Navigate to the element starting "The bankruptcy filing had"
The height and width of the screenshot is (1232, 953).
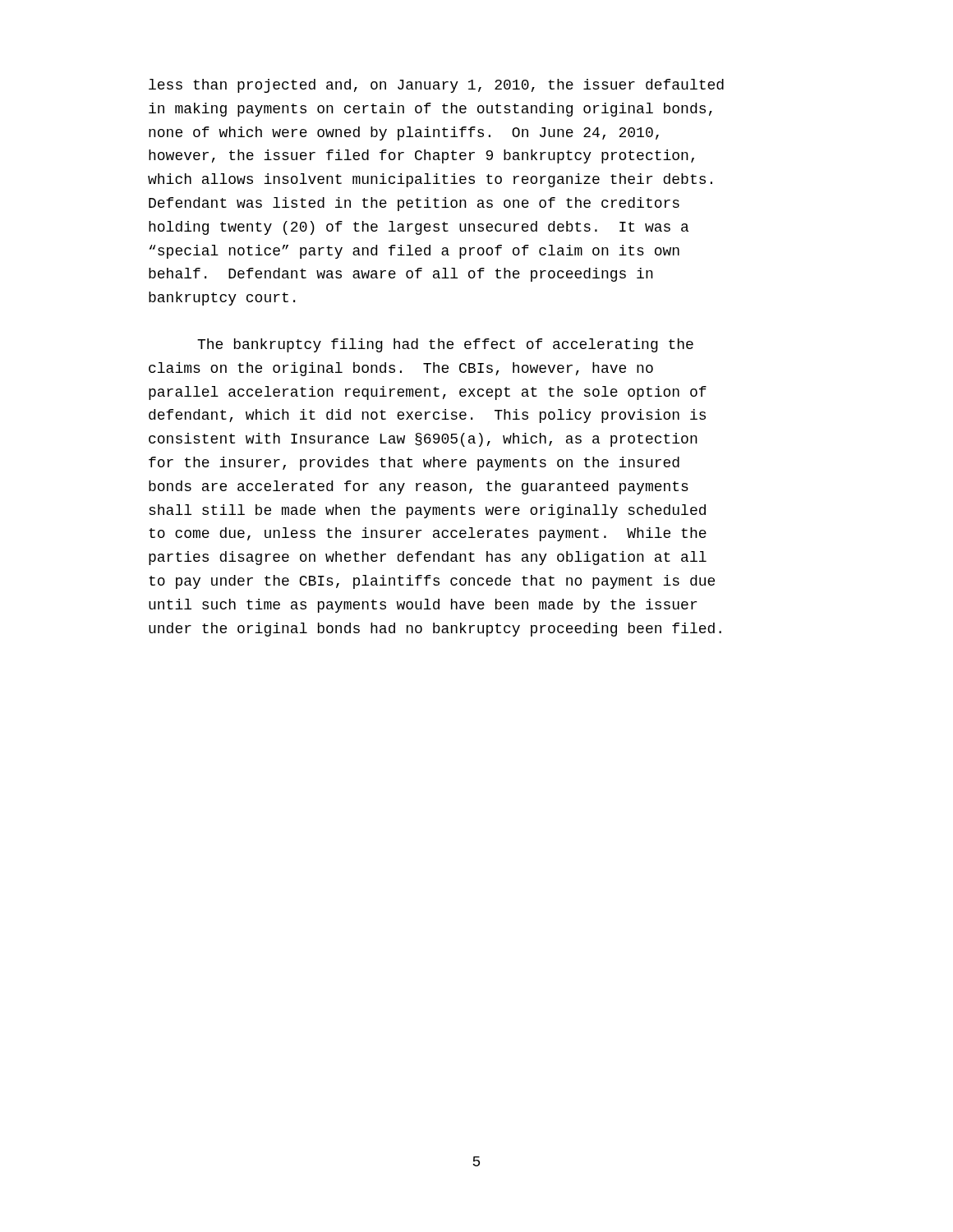tap(436, 487)
